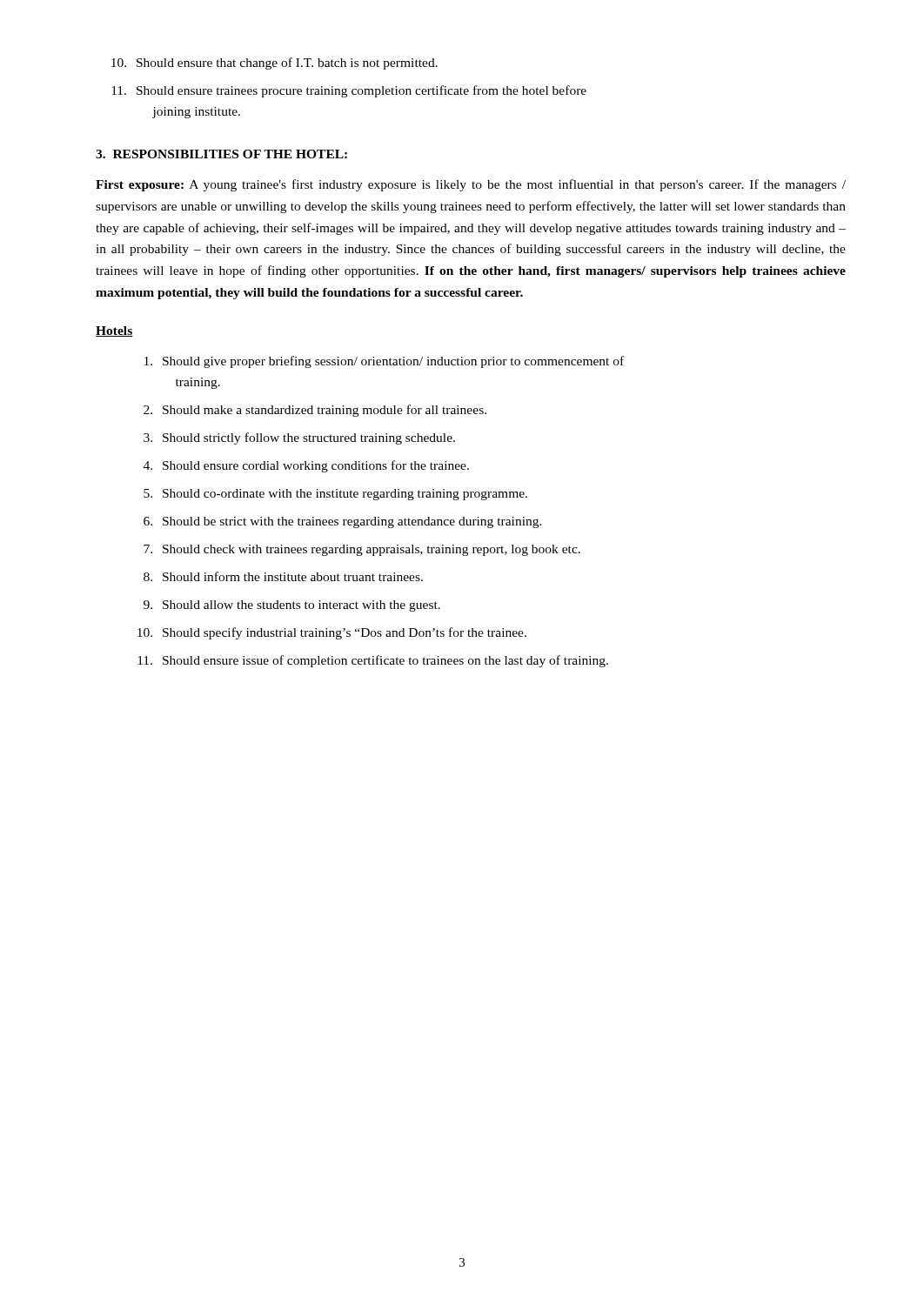Where is the passage that starts "10. Should ensure that change of I.T. batch"?

(x=275, y=64)
